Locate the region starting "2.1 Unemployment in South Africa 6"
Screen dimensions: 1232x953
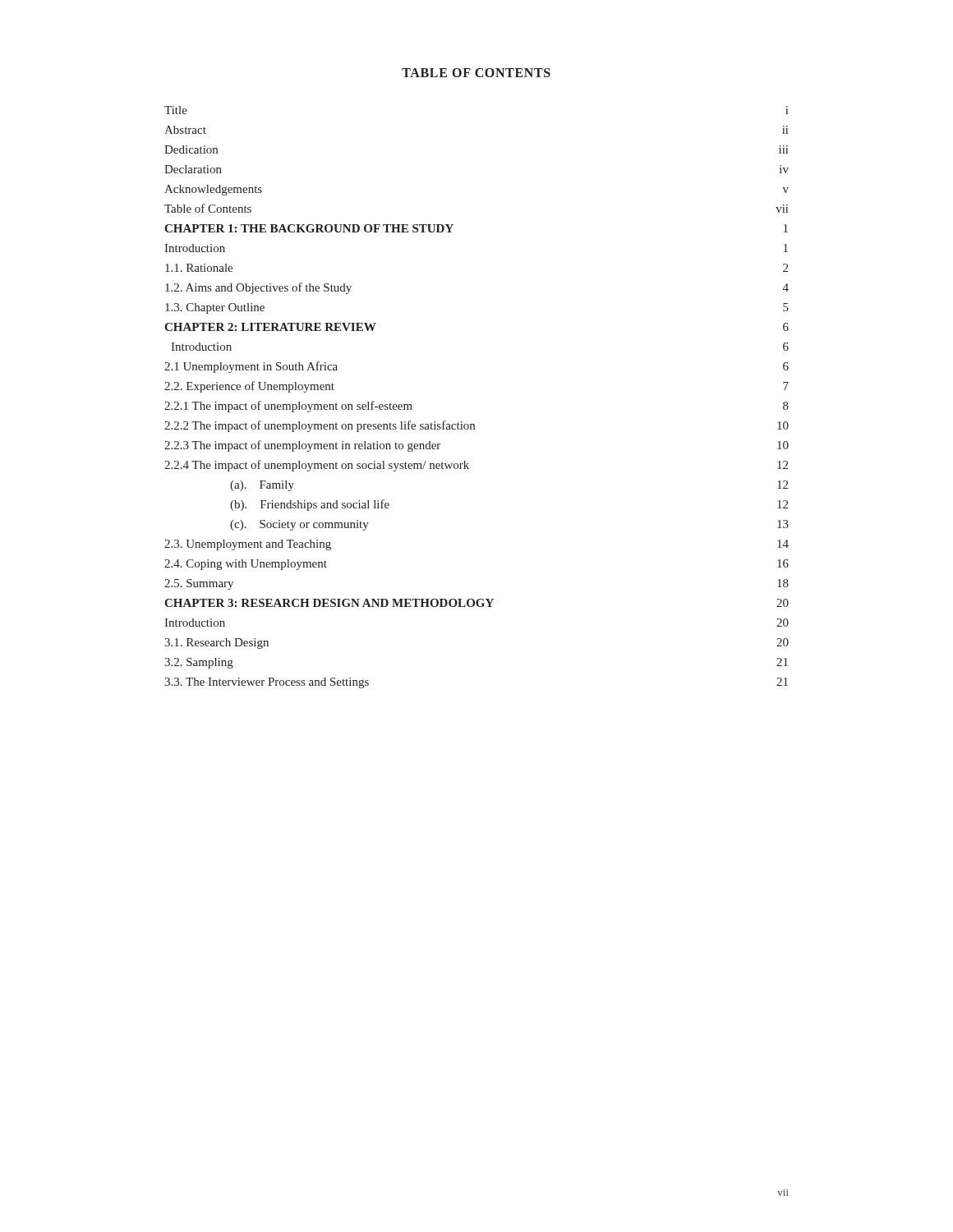click(x=249, y=367)
